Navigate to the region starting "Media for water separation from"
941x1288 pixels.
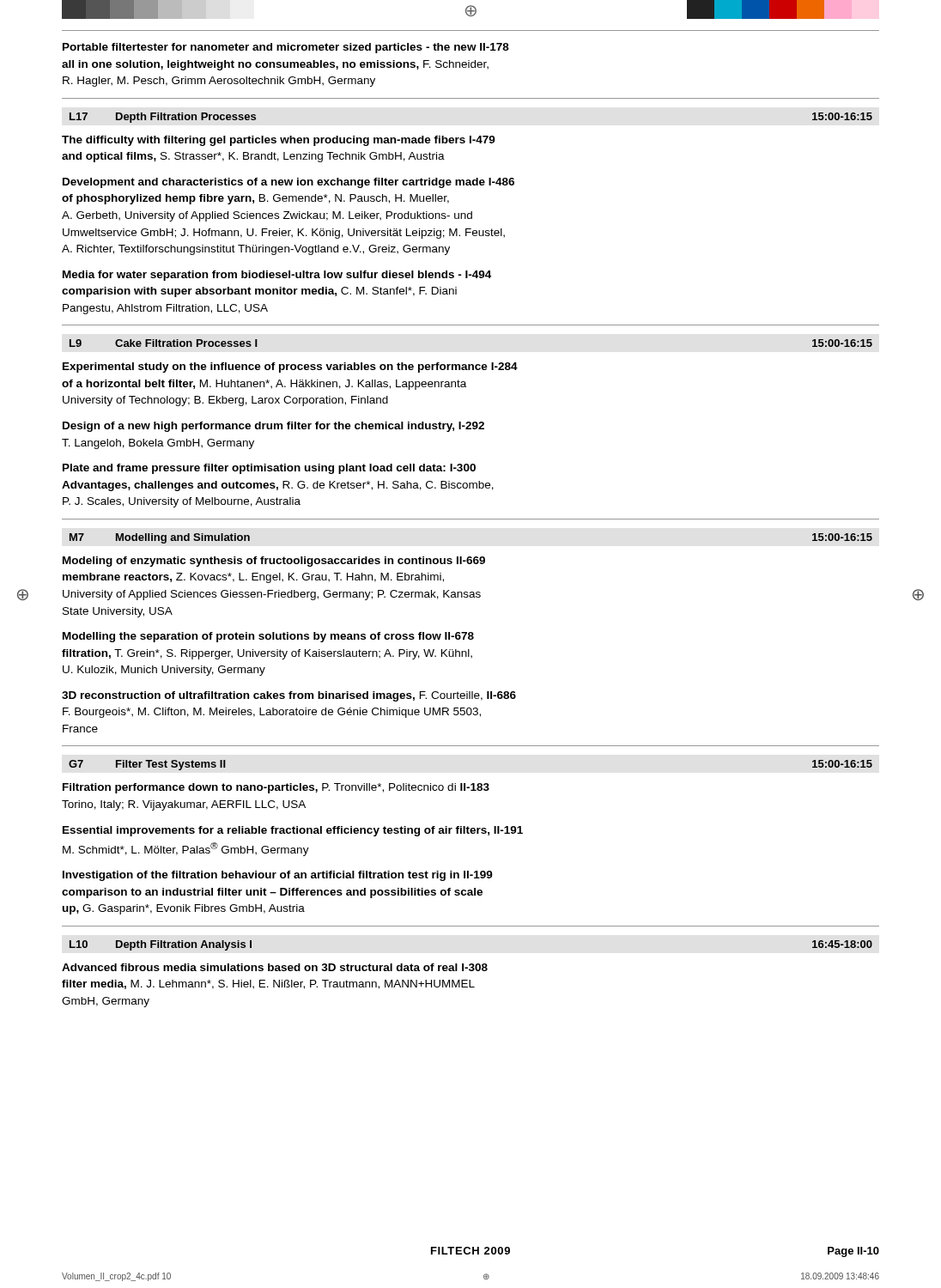coord(277,276)
